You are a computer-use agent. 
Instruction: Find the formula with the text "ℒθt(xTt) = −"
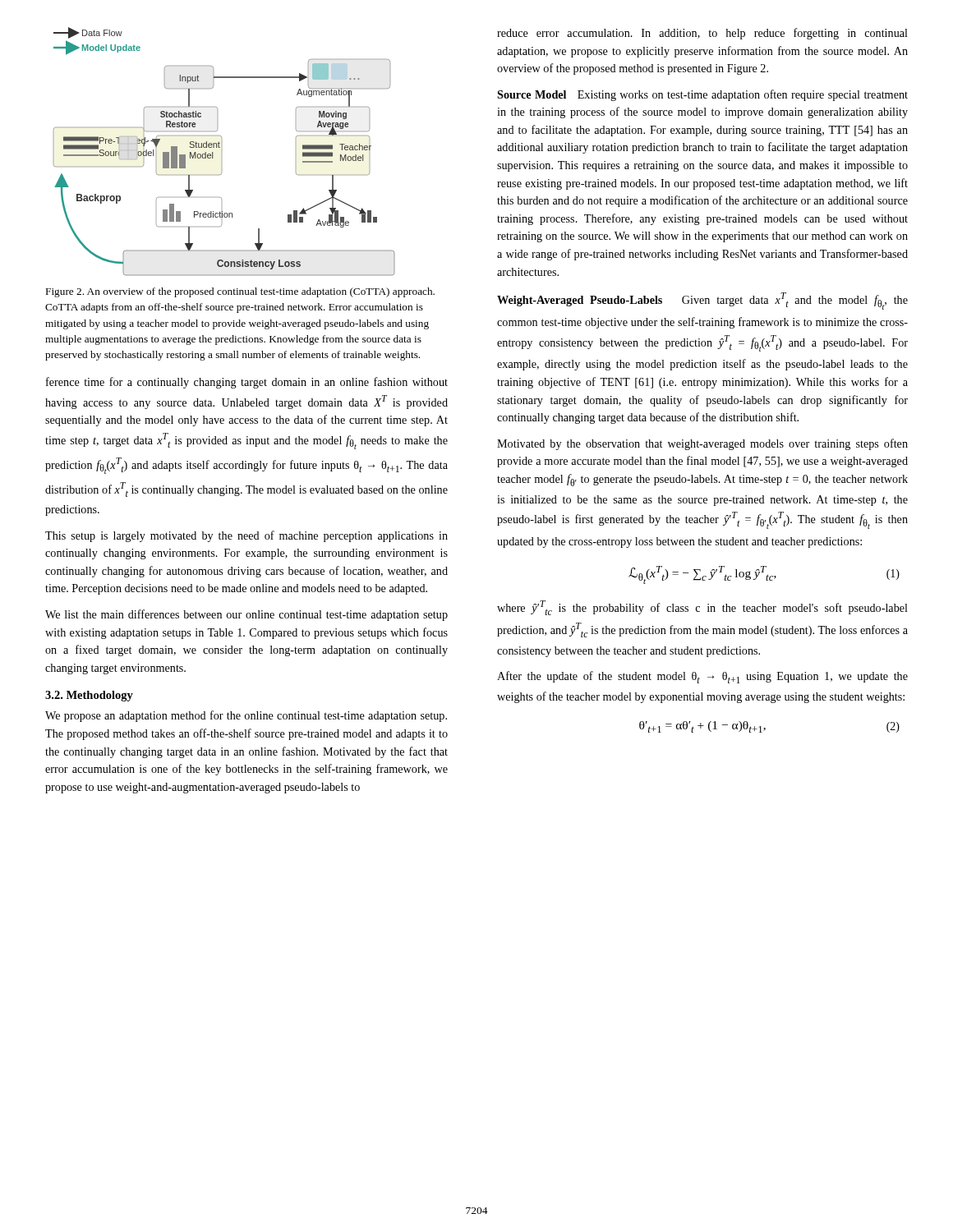pyautogui.click(x=764, y=574)
